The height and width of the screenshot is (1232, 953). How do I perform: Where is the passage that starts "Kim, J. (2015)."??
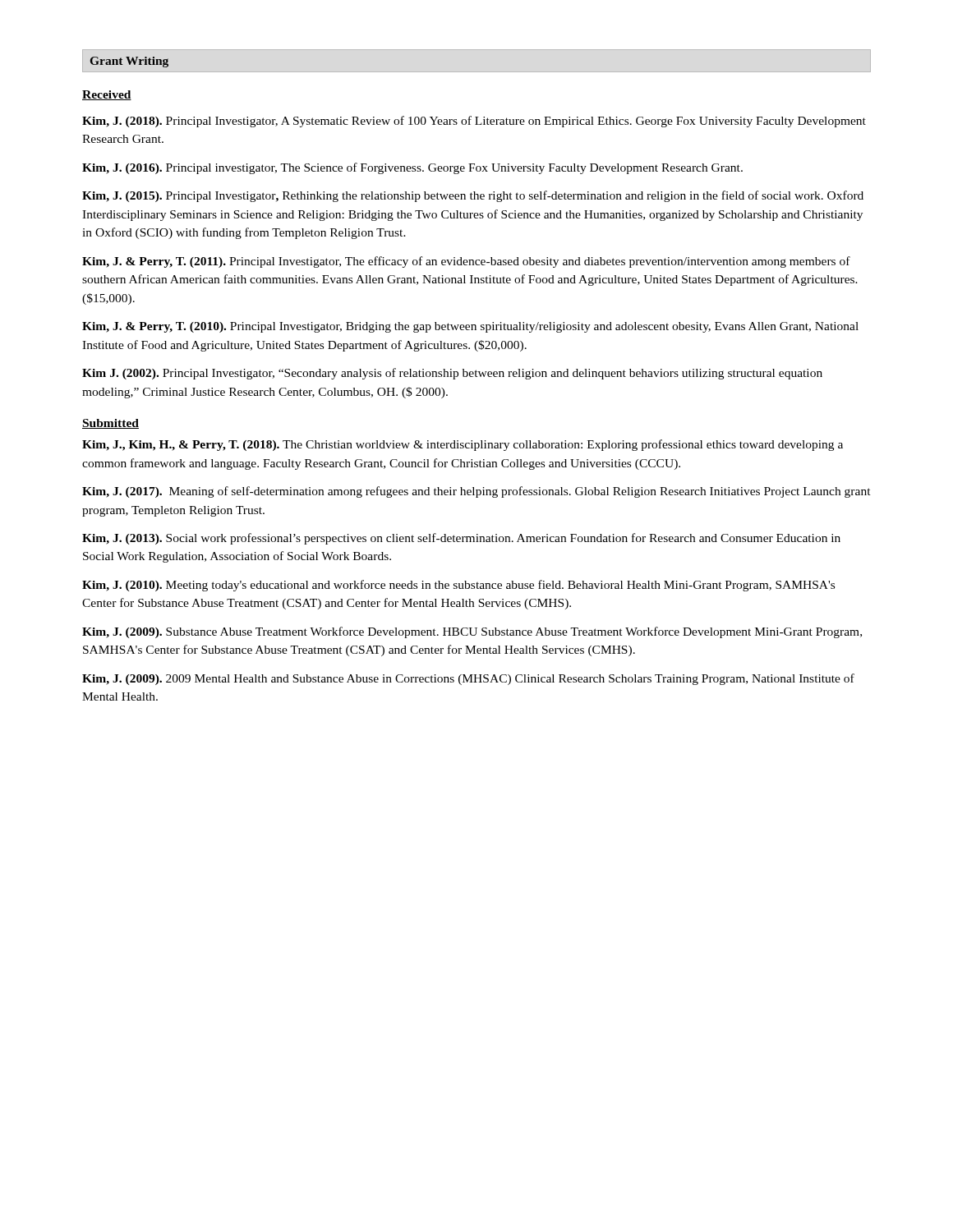click(476, 214)
